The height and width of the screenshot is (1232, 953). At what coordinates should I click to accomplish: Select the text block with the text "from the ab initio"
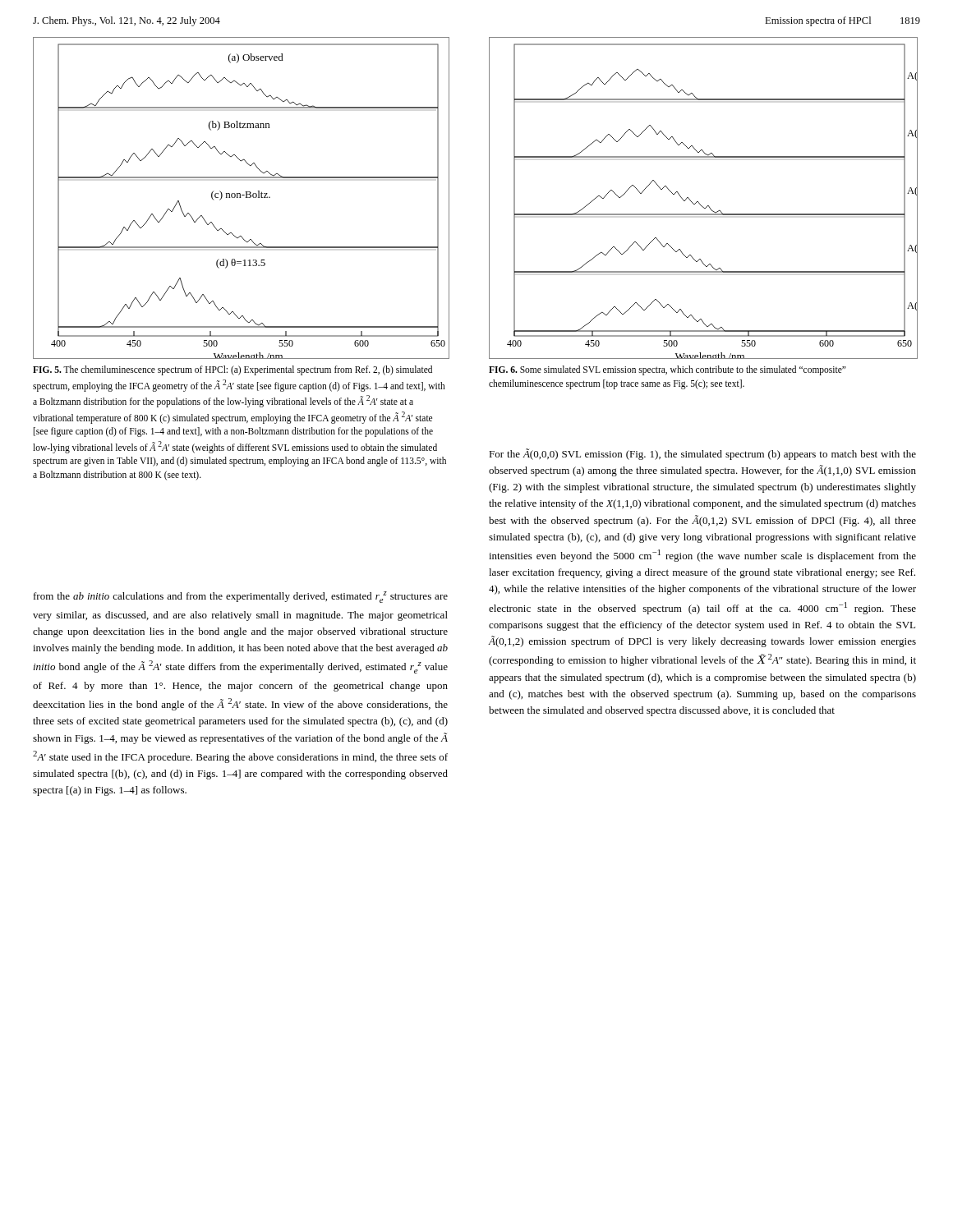(240, 692)
